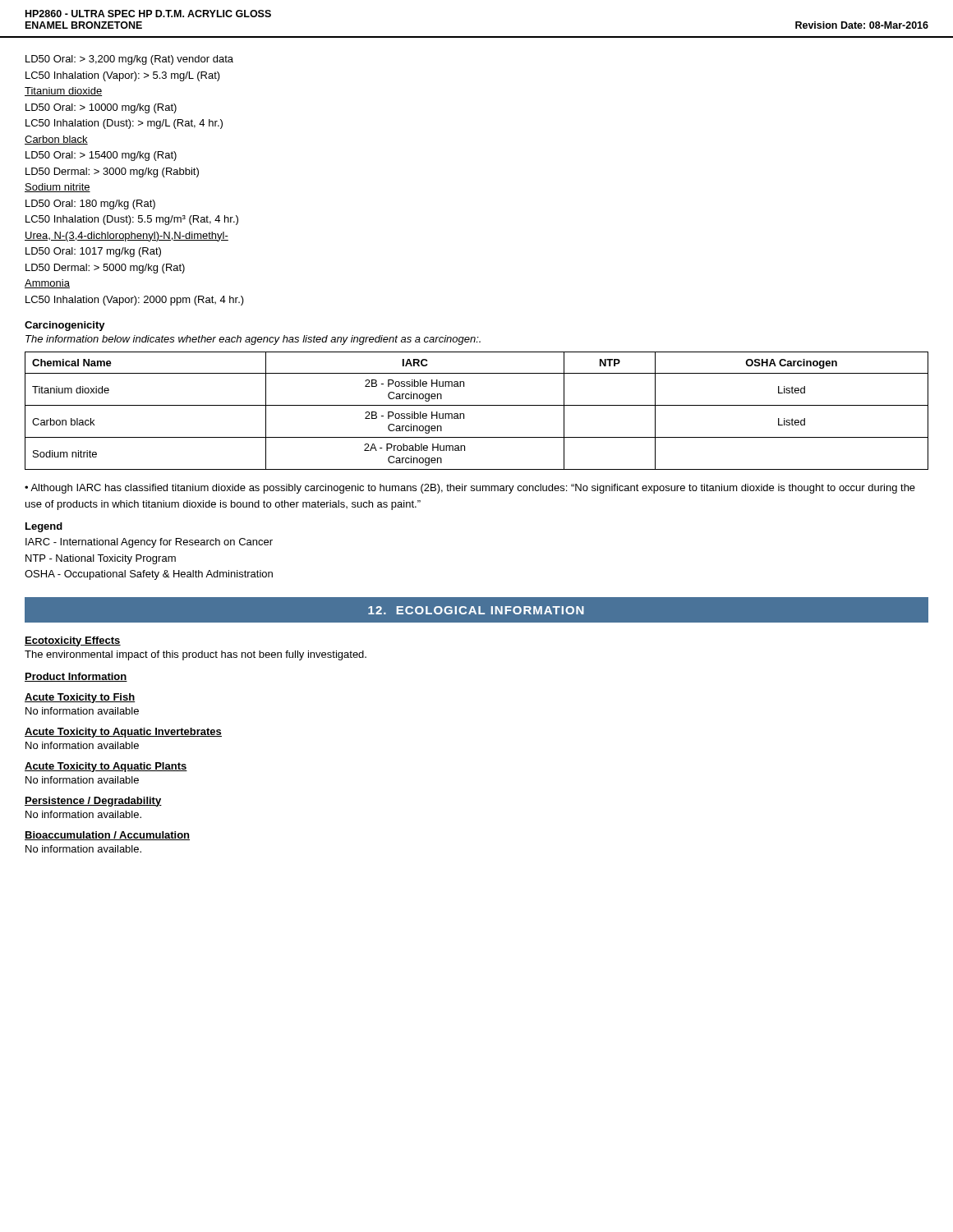Find the section header with the text "Acute Toxicity to Fish"
The width and height of the screenshot is (953, 1232).
click(x=80, y=696)
